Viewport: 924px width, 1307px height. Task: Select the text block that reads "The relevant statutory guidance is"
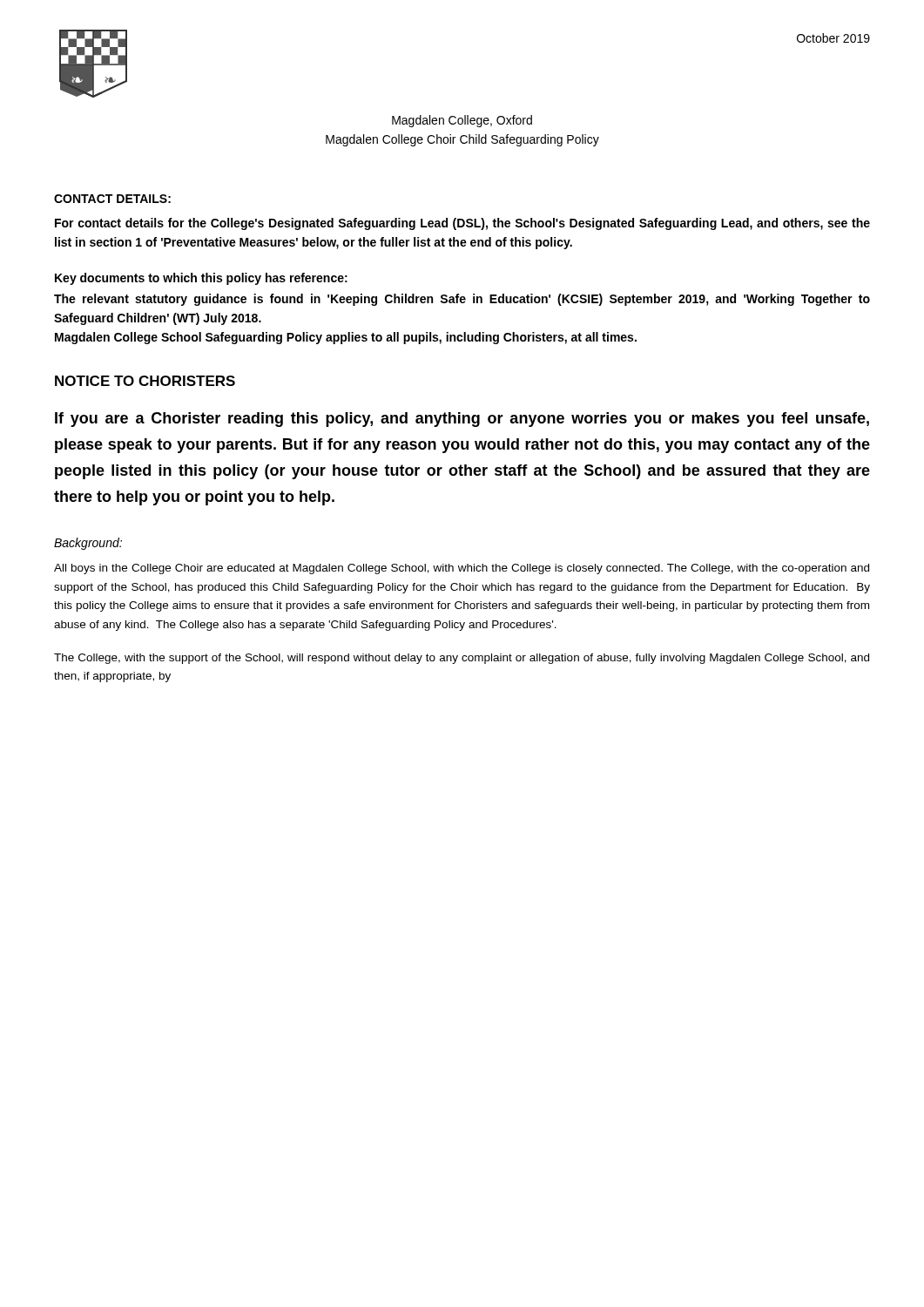pyautogui.click(x=462, y=300)
